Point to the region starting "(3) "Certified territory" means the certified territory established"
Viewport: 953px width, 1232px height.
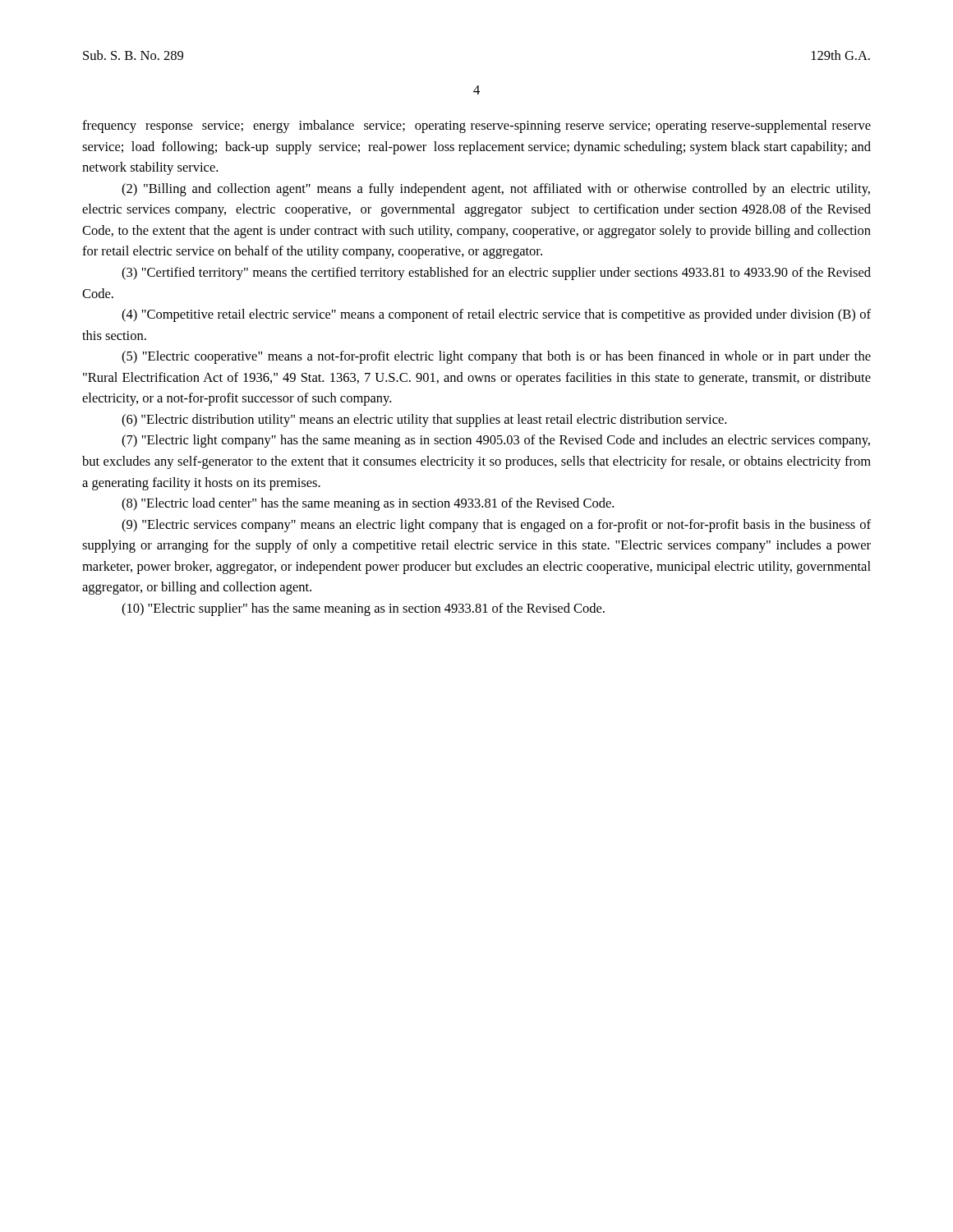point(476,283)
